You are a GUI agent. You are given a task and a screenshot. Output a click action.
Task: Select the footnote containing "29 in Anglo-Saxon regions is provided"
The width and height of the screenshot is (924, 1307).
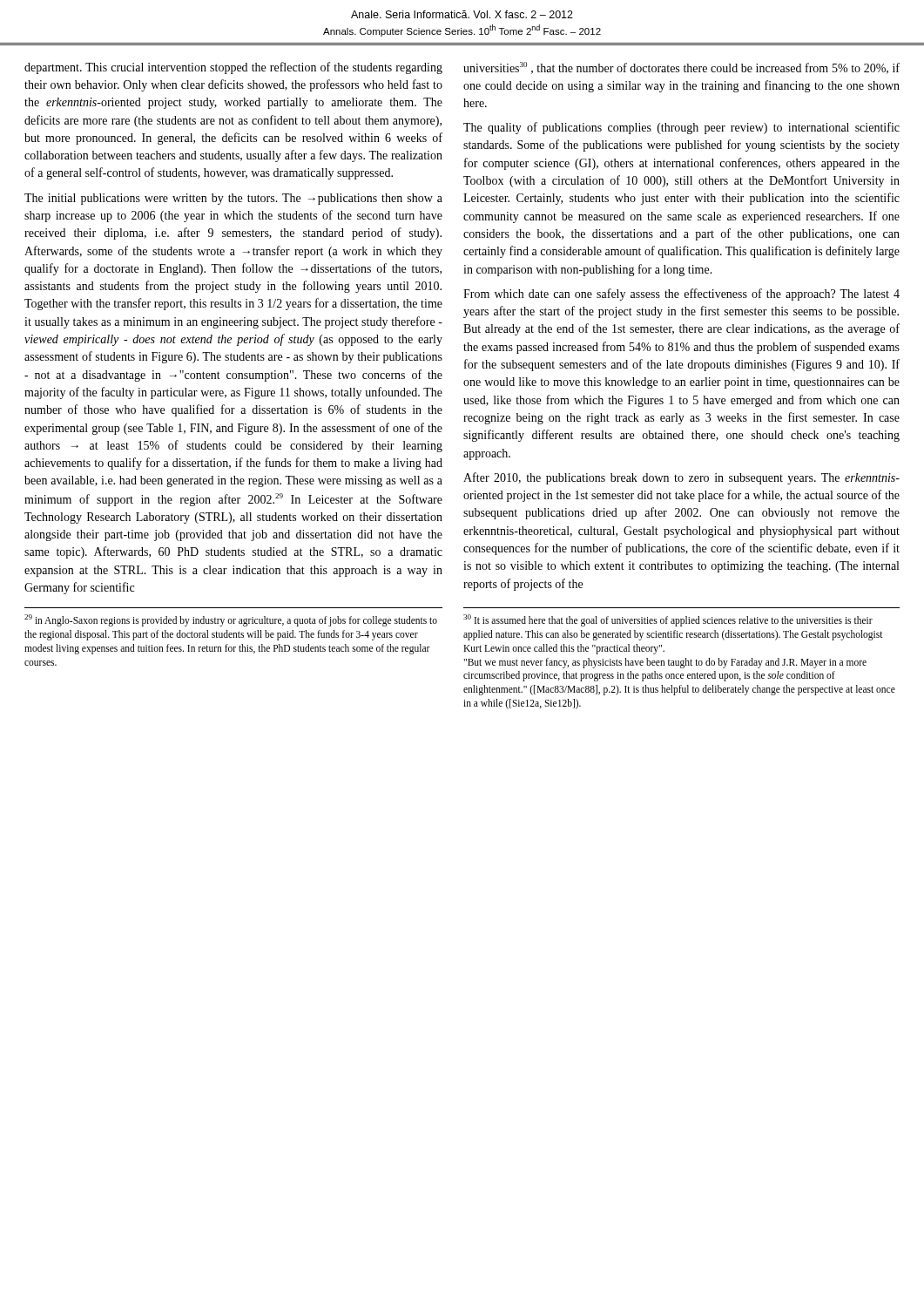[x=231, y=640]
